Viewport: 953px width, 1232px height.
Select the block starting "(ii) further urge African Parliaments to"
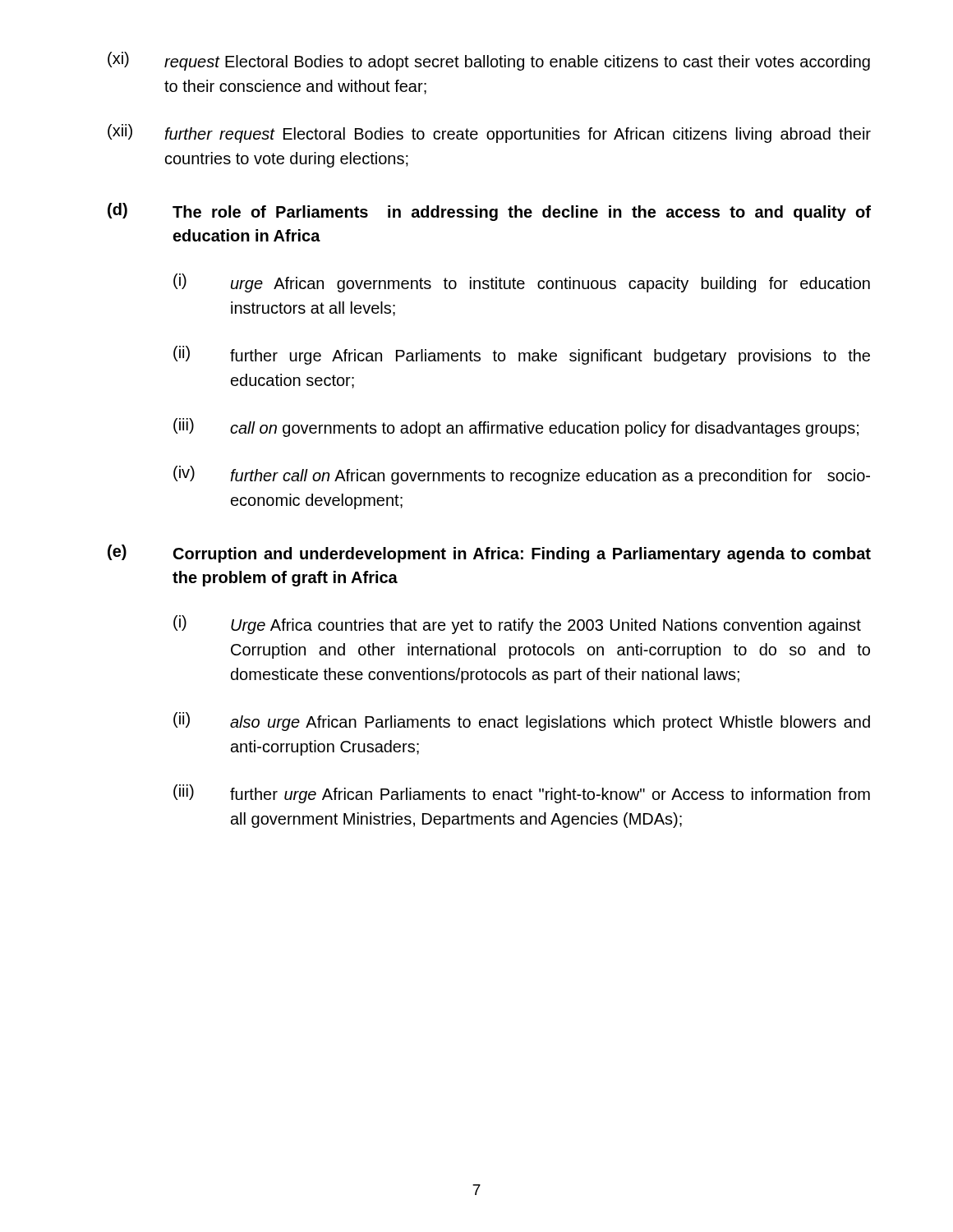tap(522, 368)
